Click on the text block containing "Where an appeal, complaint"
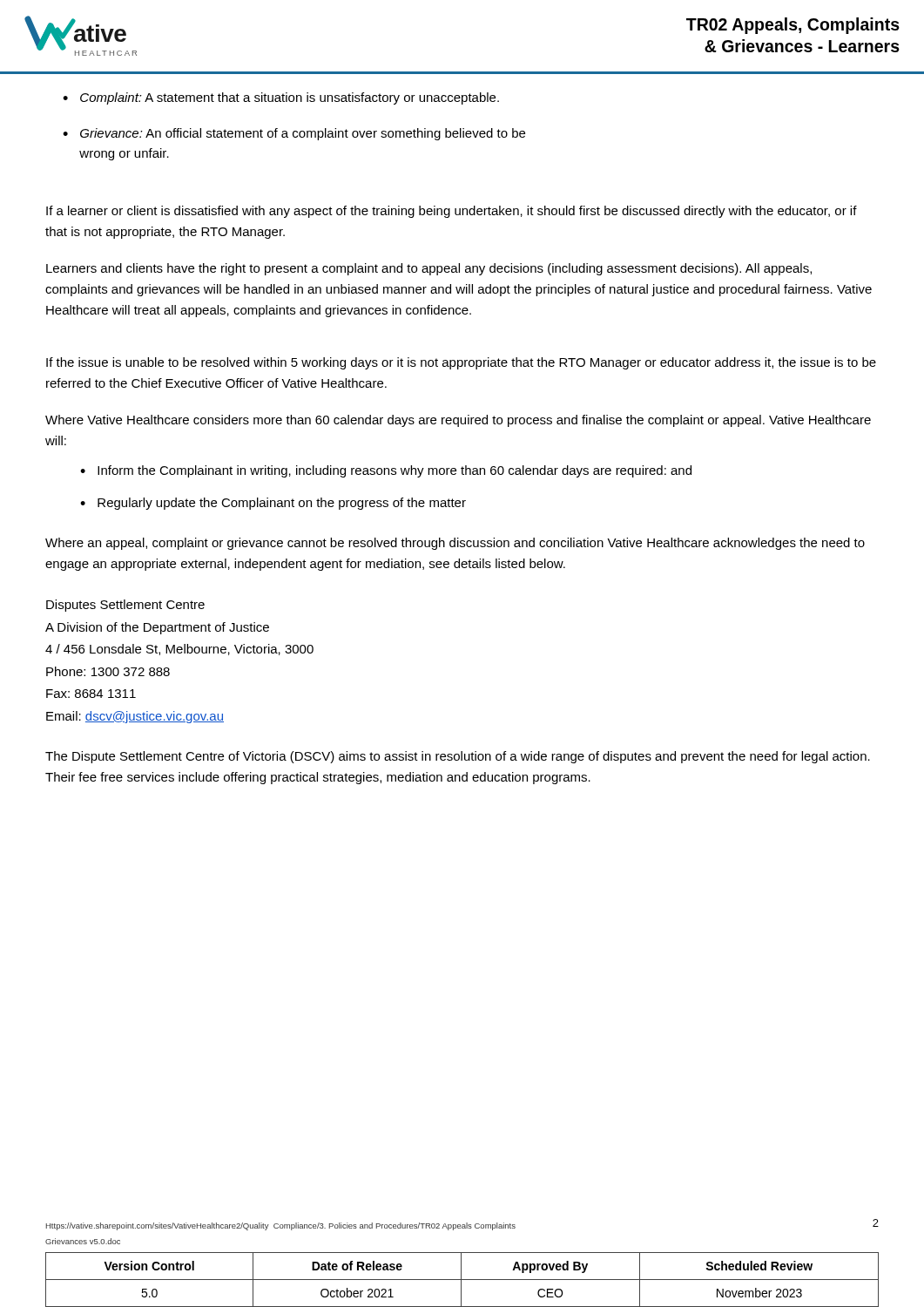This screenshot has height=1307, width=924. pos(455,553)
